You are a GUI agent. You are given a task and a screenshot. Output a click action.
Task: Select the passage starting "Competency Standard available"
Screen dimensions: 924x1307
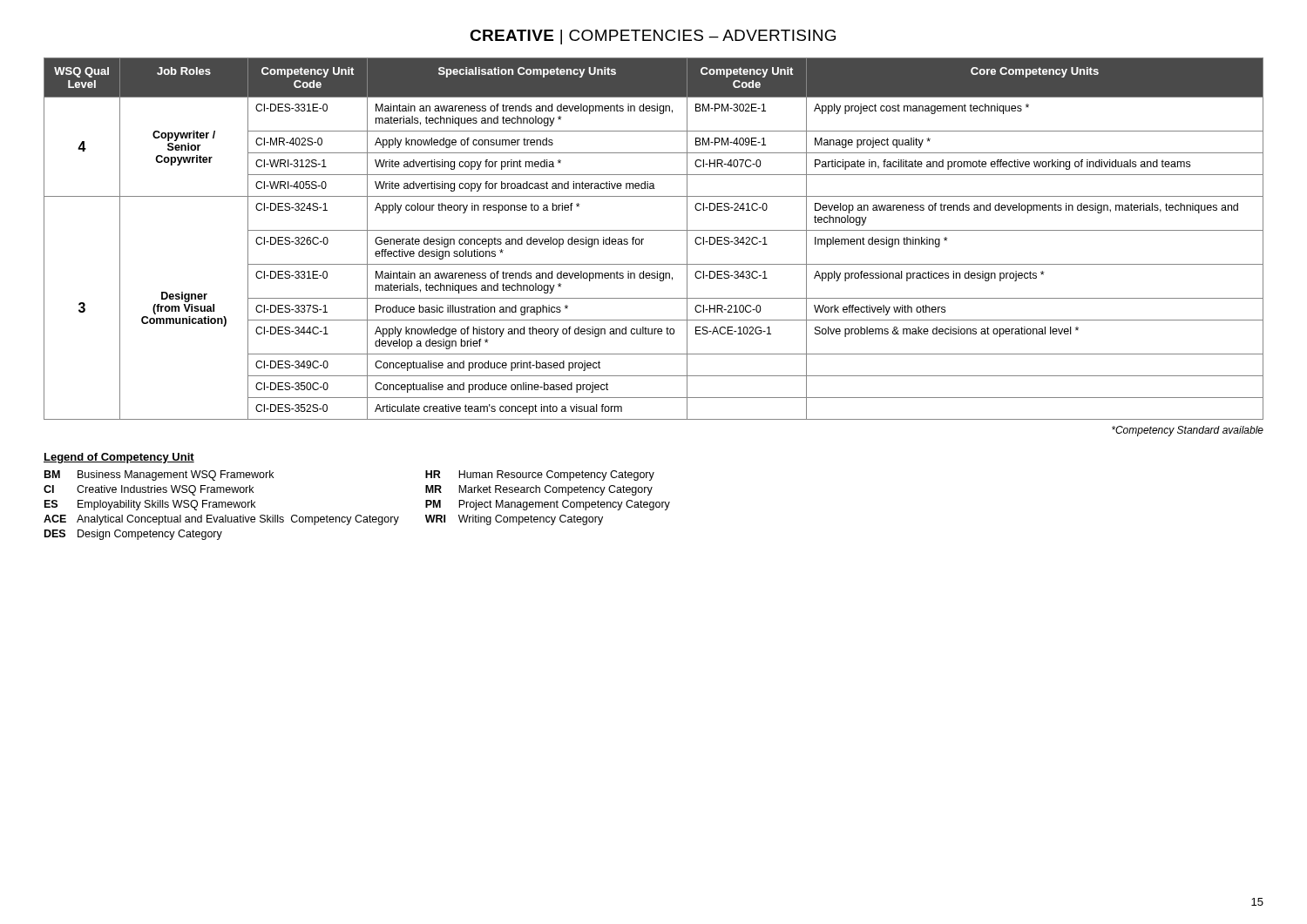pyautogui.click(x=1187, y=430)
